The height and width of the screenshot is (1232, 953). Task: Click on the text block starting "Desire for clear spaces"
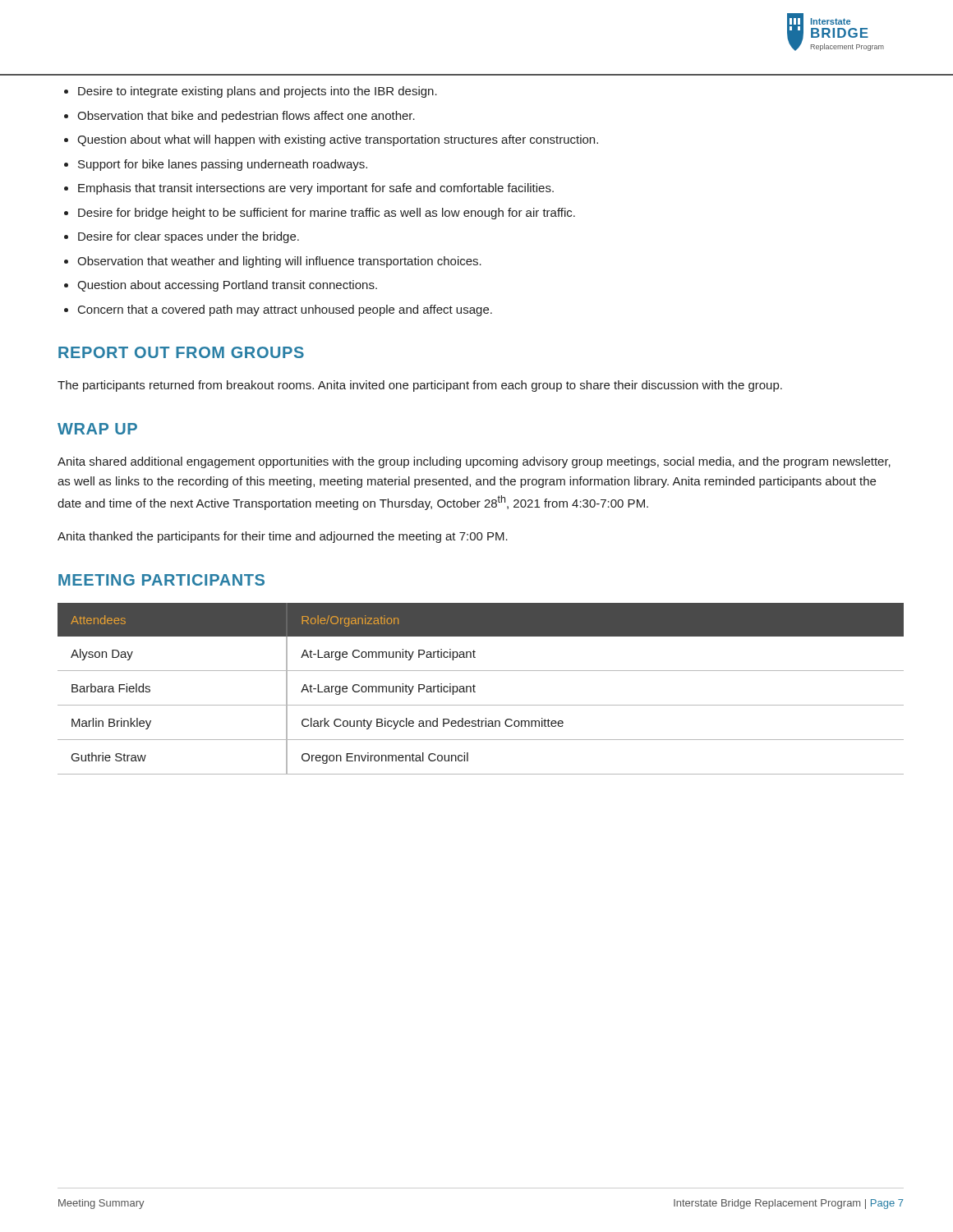point(189,236)
